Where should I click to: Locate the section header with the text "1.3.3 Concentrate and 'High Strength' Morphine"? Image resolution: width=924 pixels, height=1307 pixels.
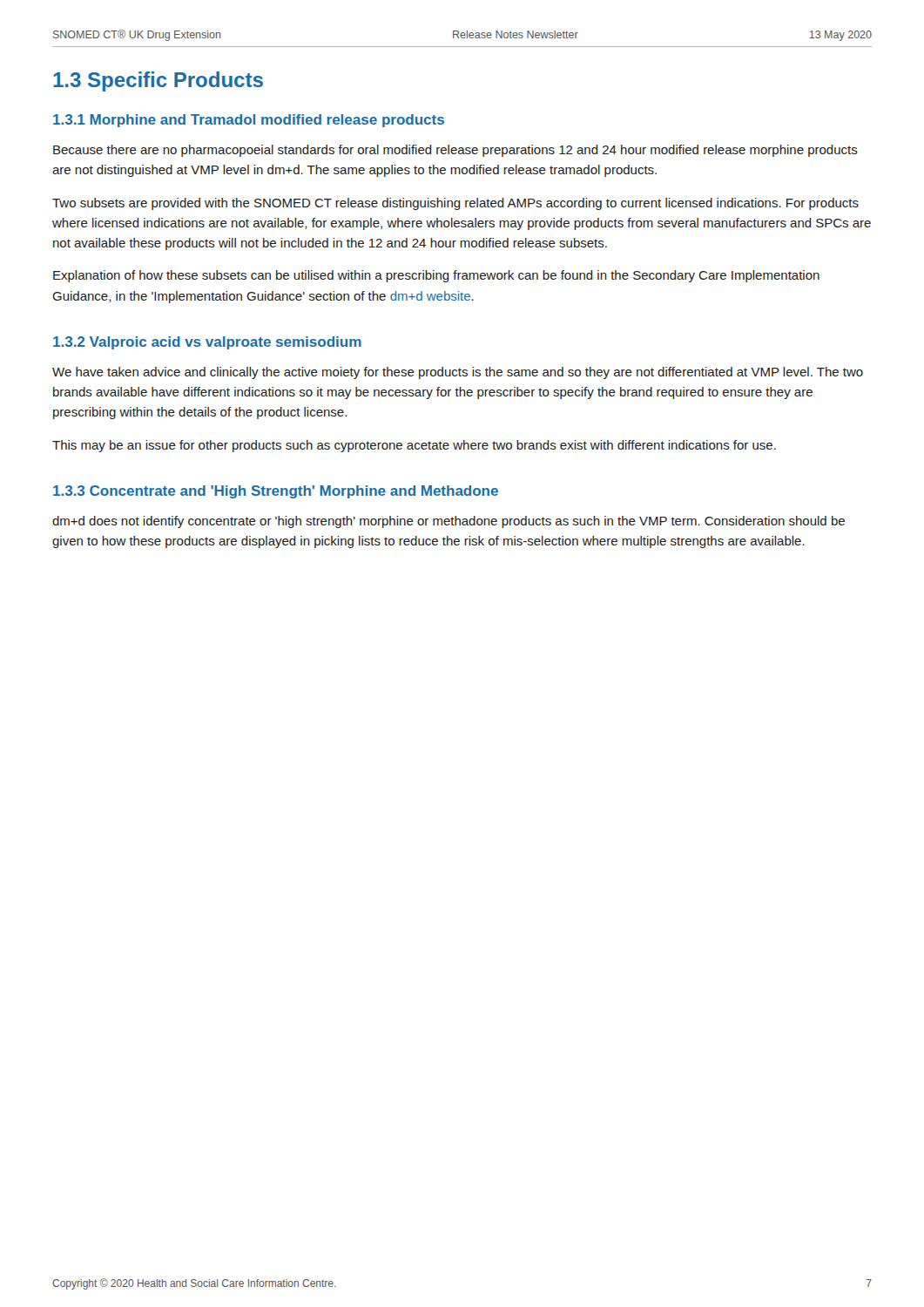[x=275, y=491]
